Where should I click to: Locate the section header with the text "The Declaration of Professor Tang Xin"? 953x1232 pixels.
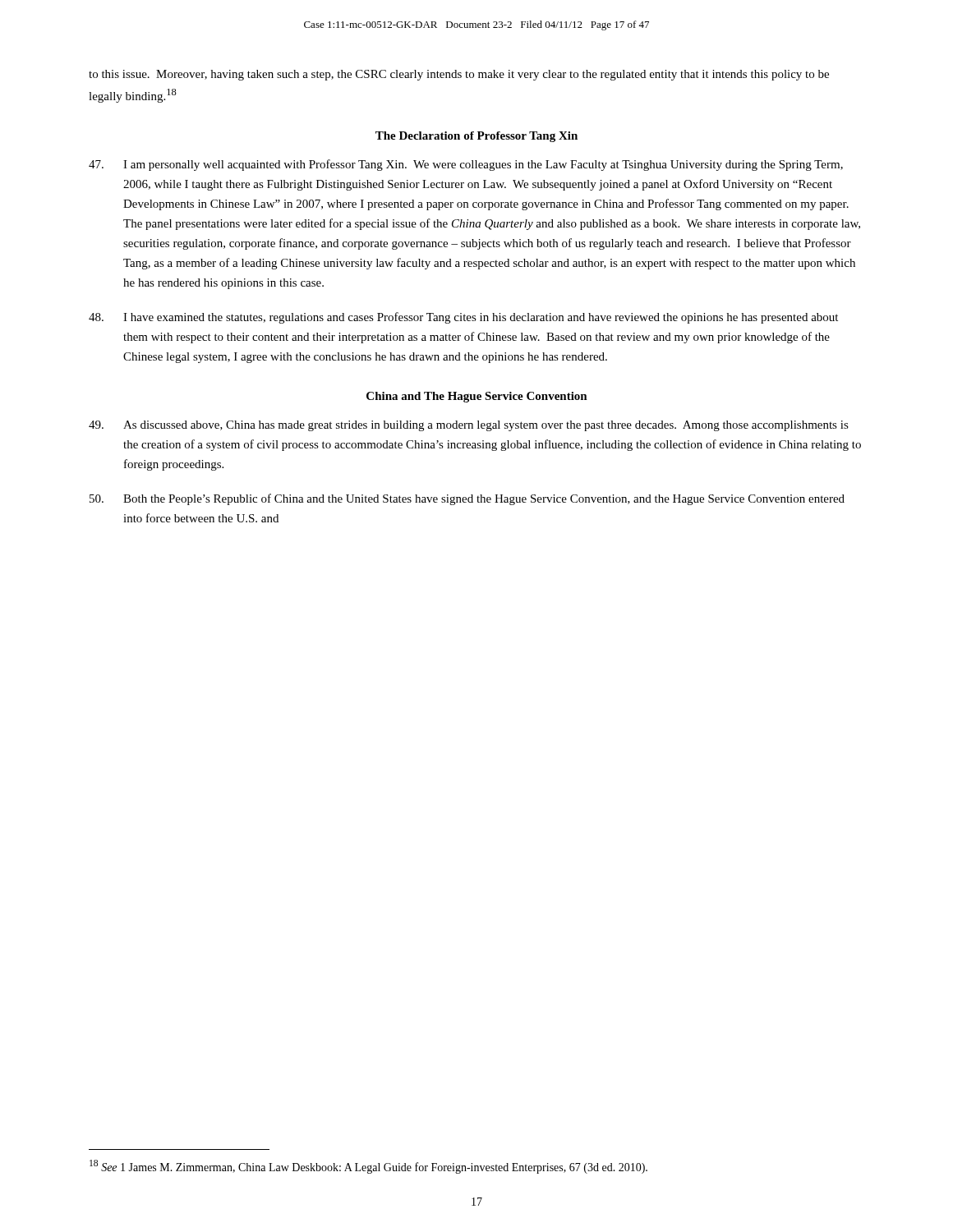[476, 136]
